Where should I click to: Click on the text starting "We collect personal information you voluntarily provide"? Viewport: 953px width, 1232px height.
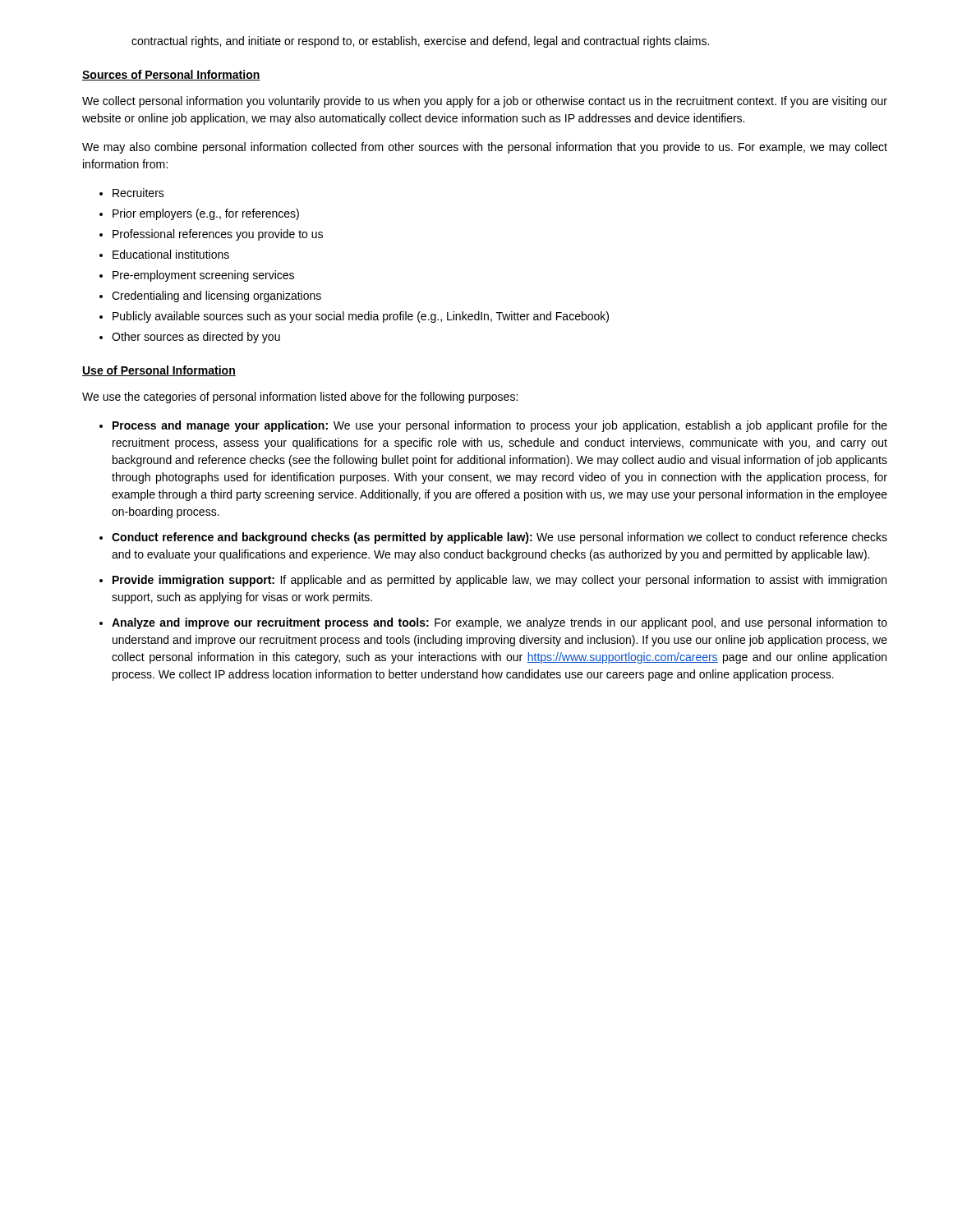pyautogui.click(x=485, y=110)
